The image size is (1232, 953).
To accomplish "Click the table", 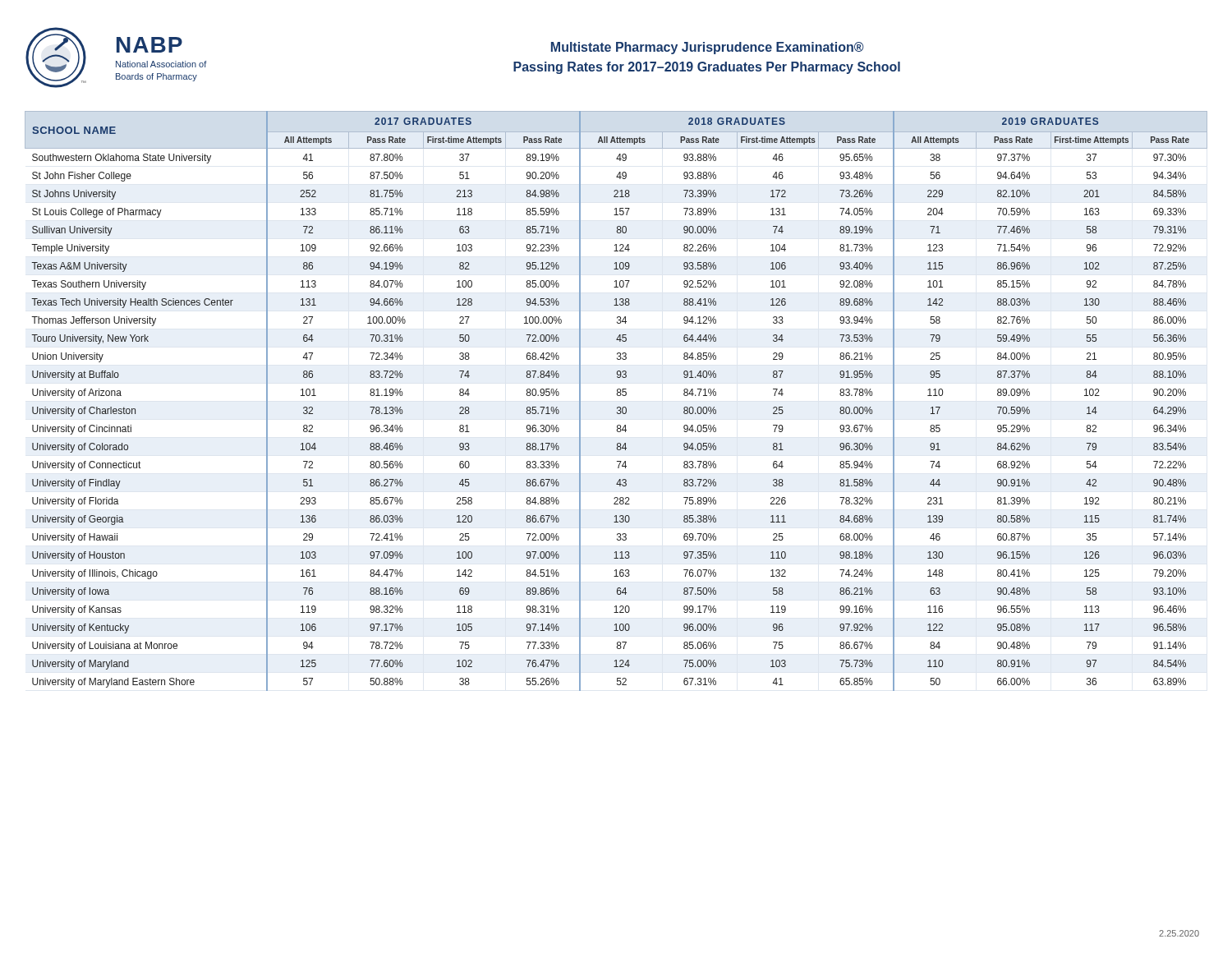I will 616,401.
